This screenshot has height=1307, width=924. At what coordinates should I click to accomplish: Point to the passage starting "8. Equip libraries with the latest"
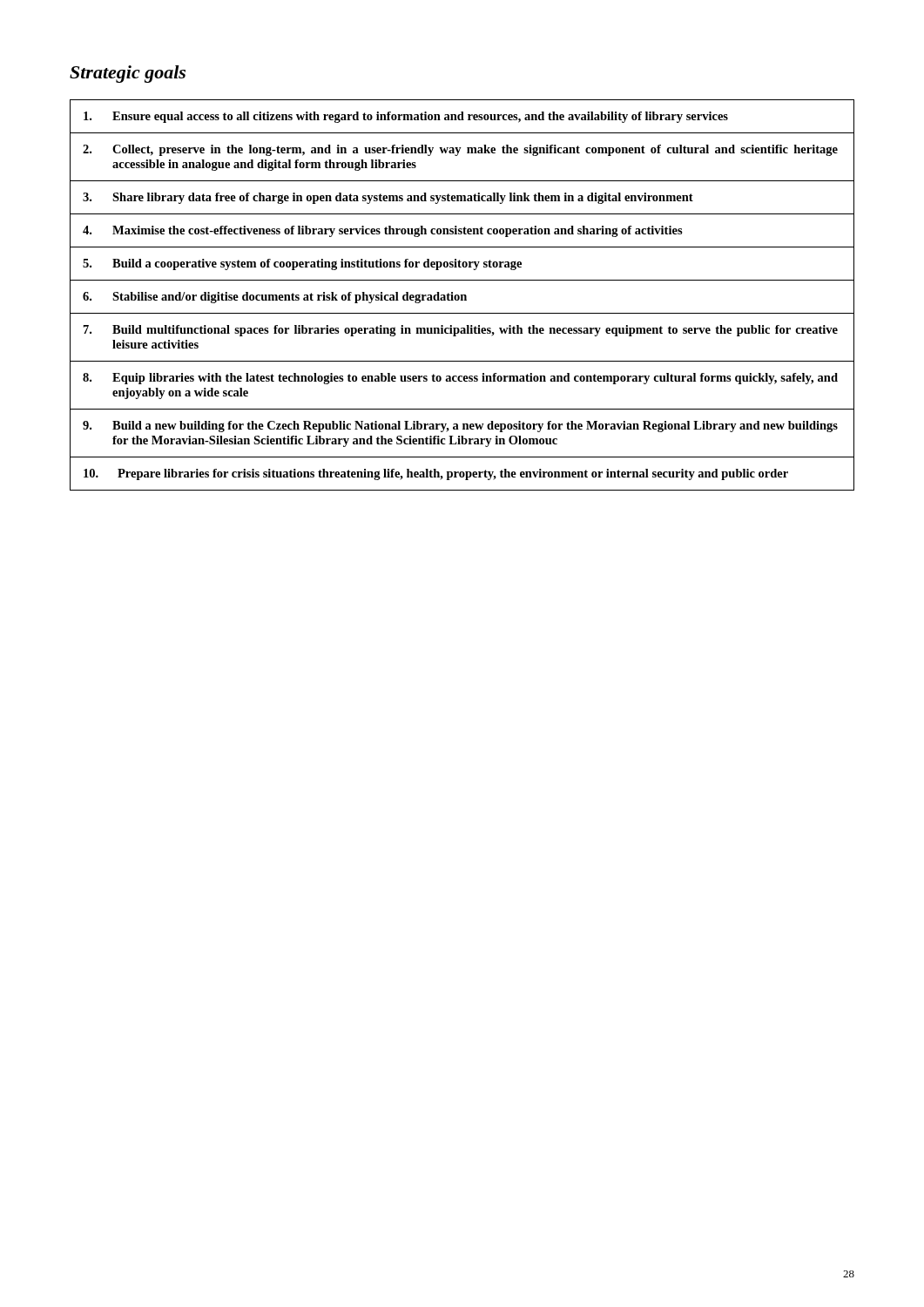coord(460,385)
